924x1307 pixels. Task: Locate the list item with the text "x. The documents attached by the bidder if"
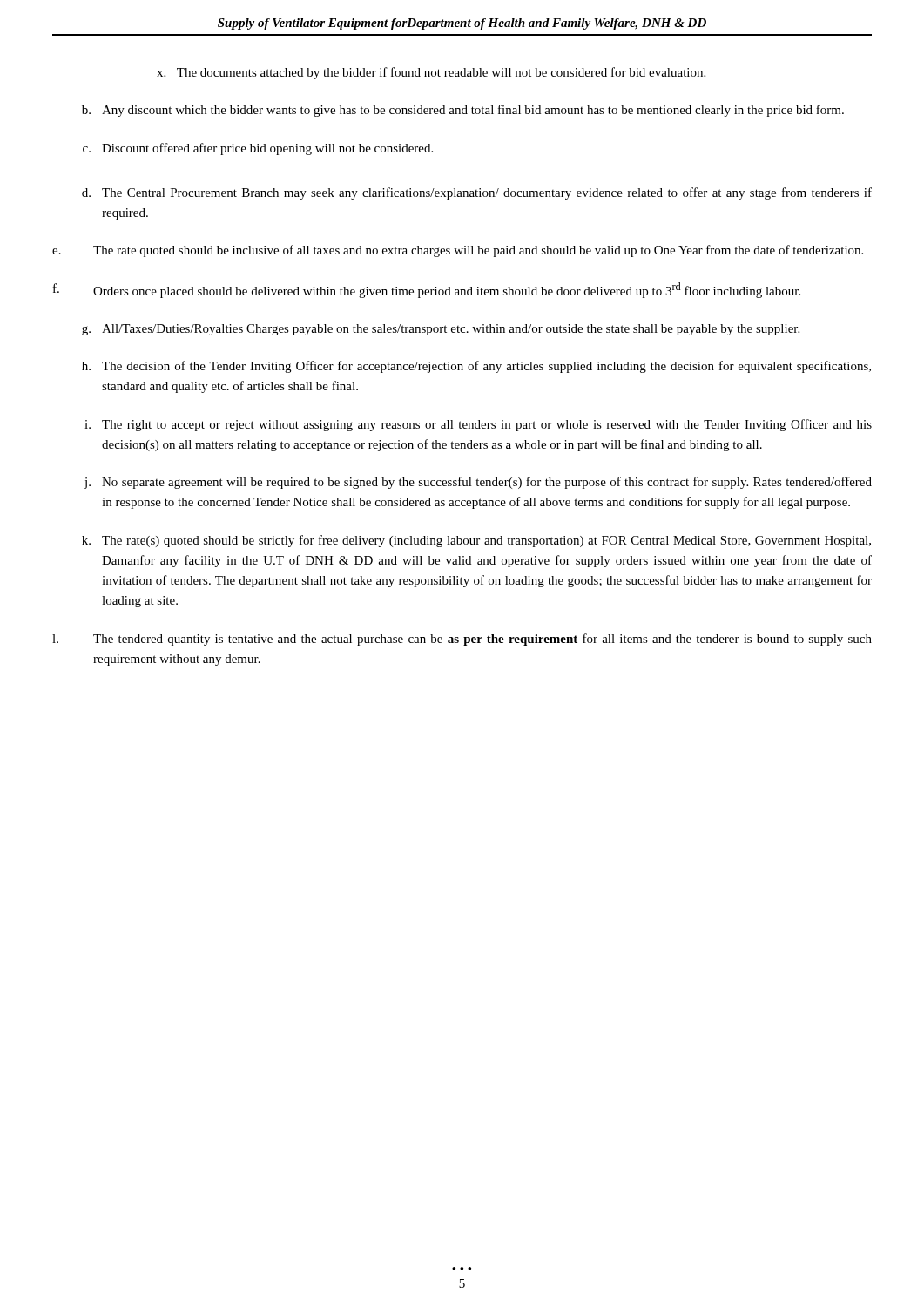click(x=432, y=72)
